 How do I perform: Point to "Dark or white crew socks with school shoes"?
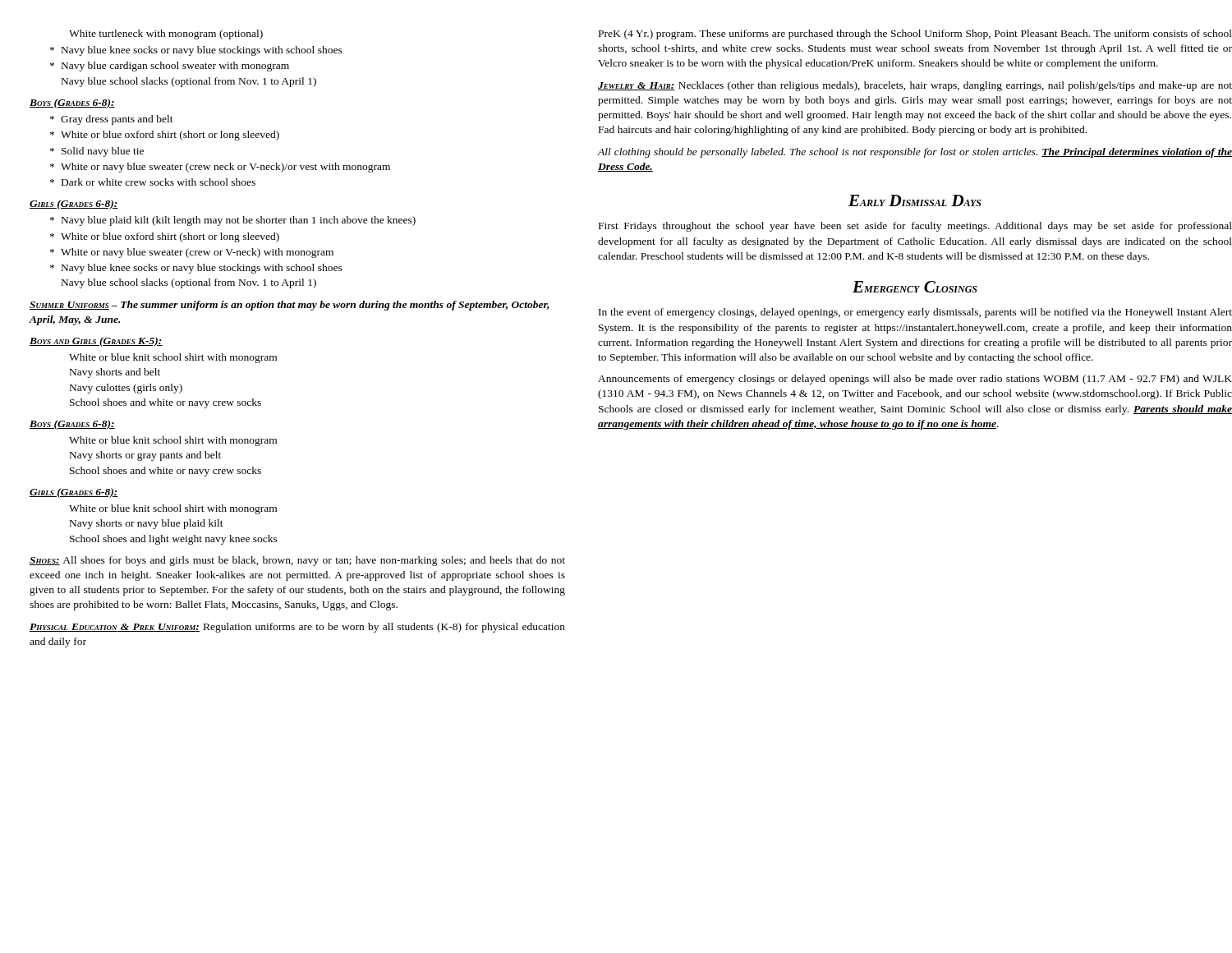pos(153,182)
